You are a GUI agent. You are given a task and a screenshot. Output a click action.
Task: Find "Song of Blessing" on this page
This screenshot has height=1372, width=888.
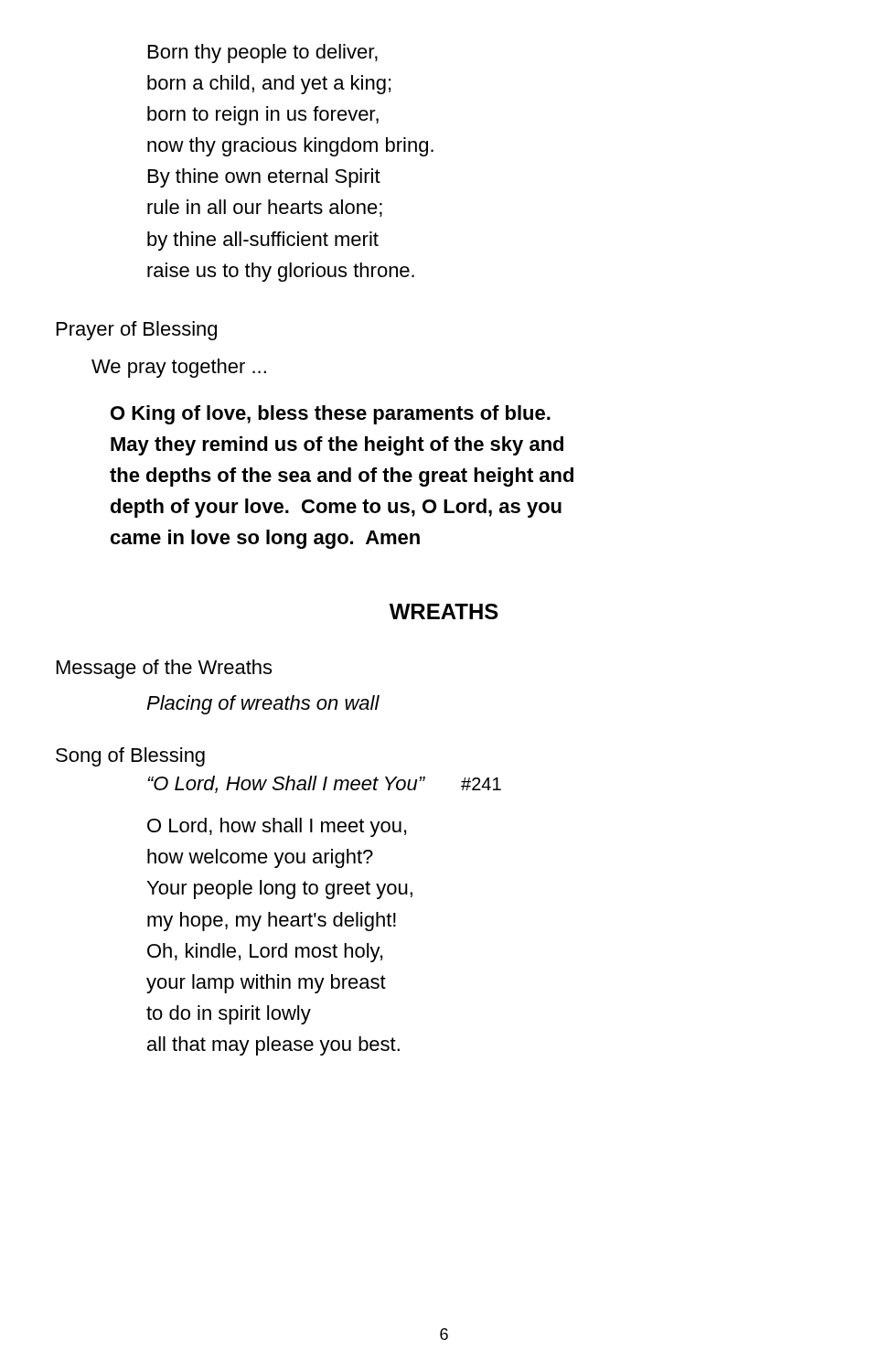[x=130, y=755]
